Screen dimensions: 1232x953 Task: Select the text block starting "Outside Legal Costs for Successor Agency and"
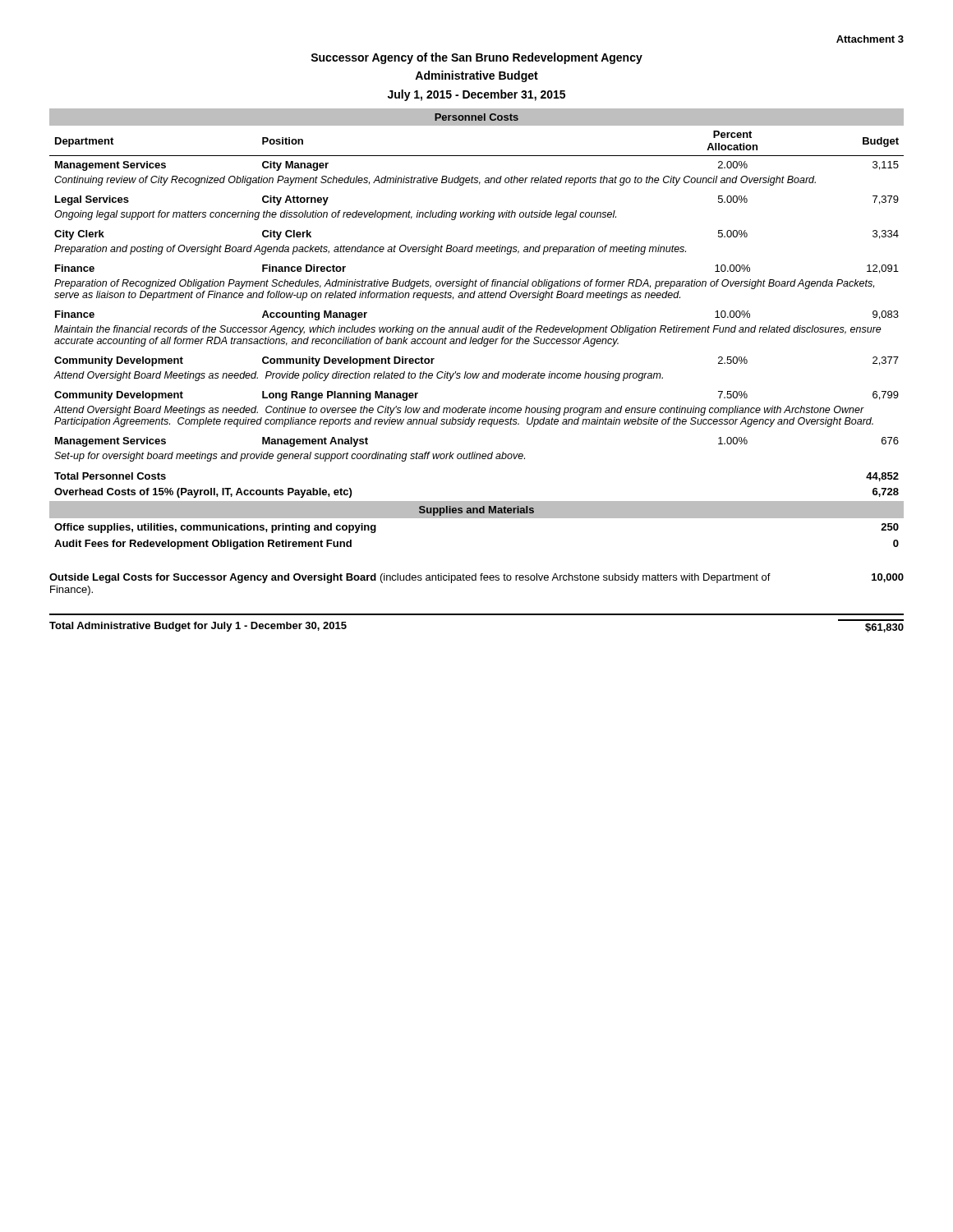click(476, 583)
